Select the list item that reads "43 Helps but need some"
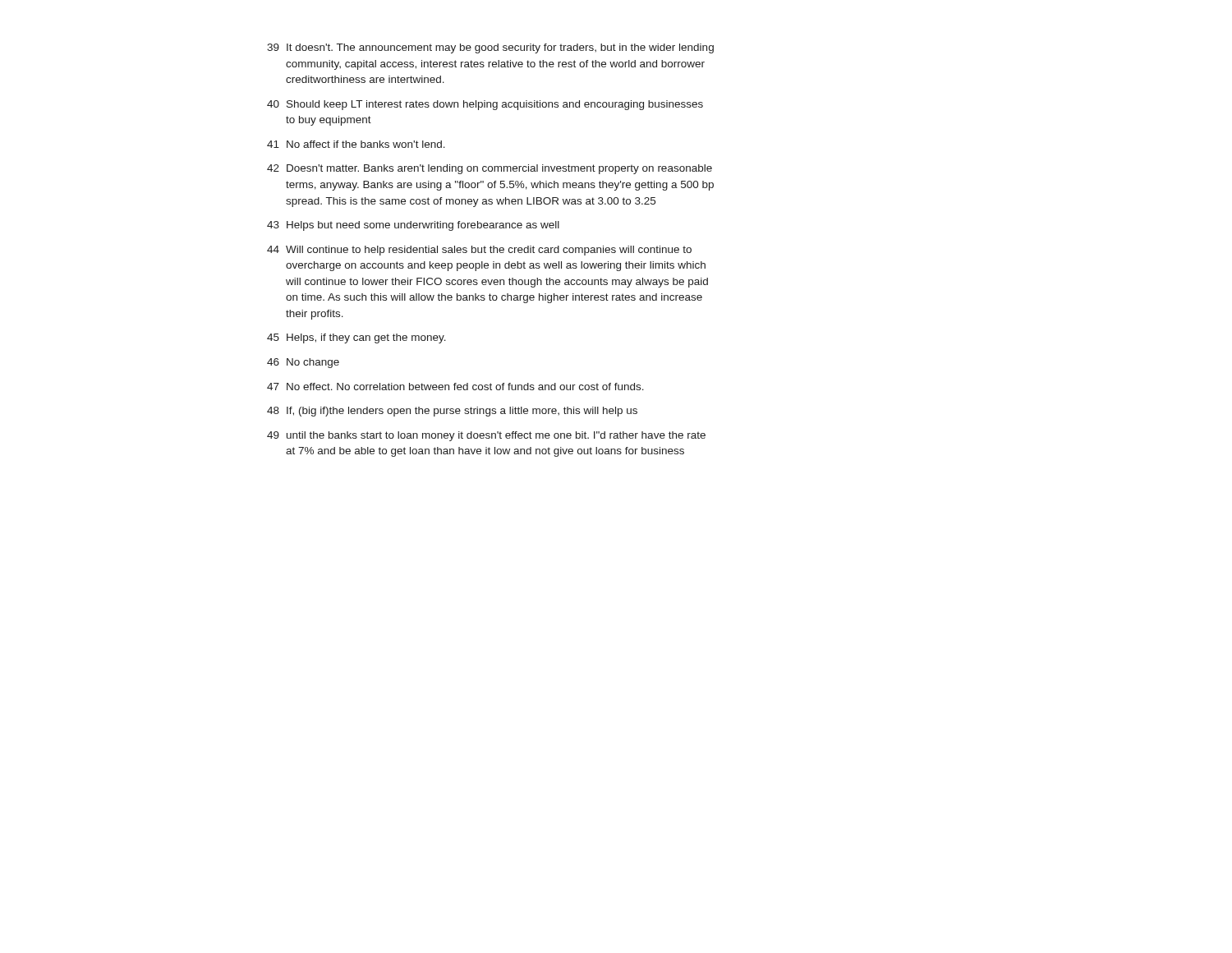The height and width of the screenshot is (953, 1232). (485, 225)
